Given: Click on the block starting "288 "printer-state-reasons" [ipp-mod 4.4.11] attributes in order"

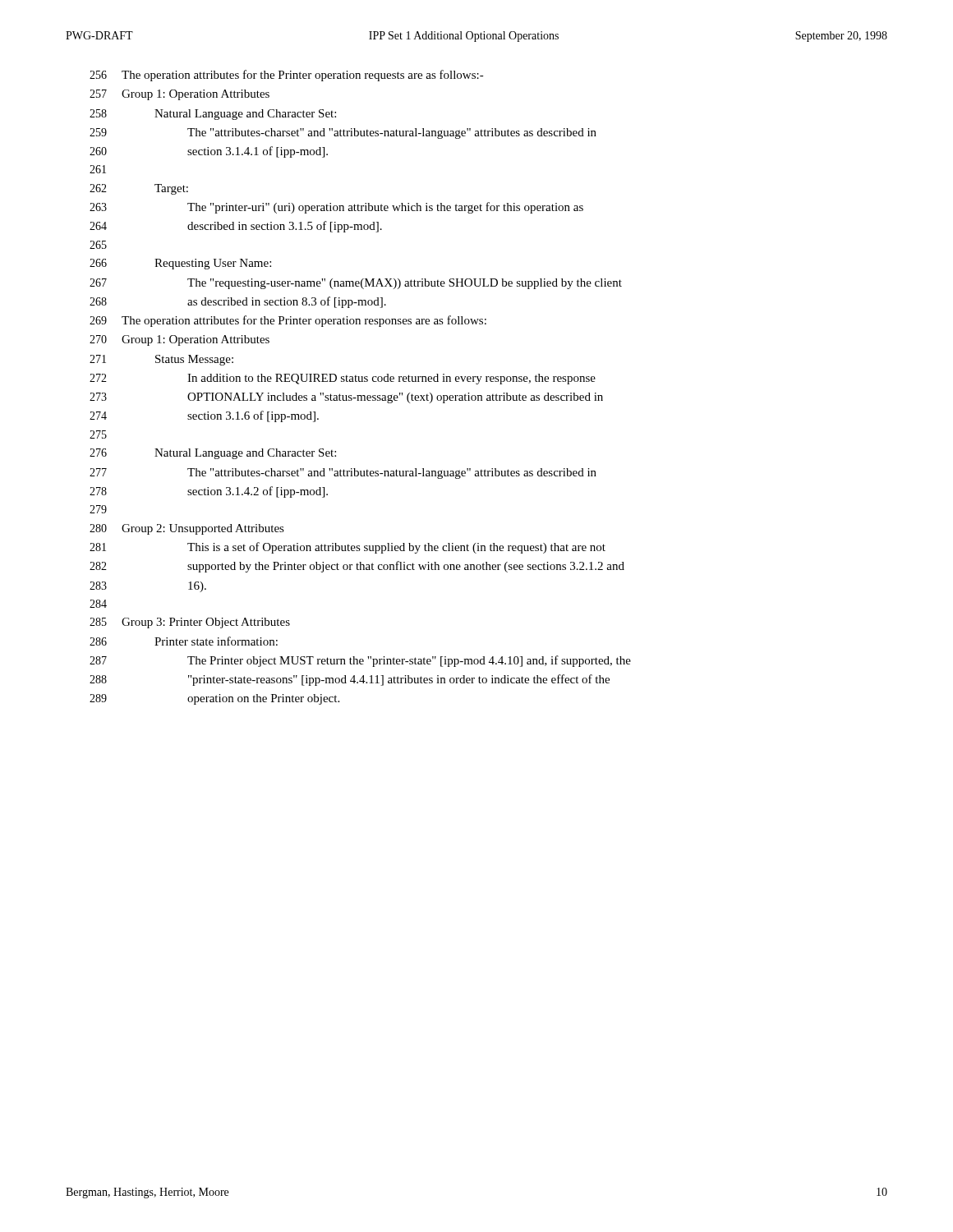Looking at the screenshot, I should coord(476,680).
